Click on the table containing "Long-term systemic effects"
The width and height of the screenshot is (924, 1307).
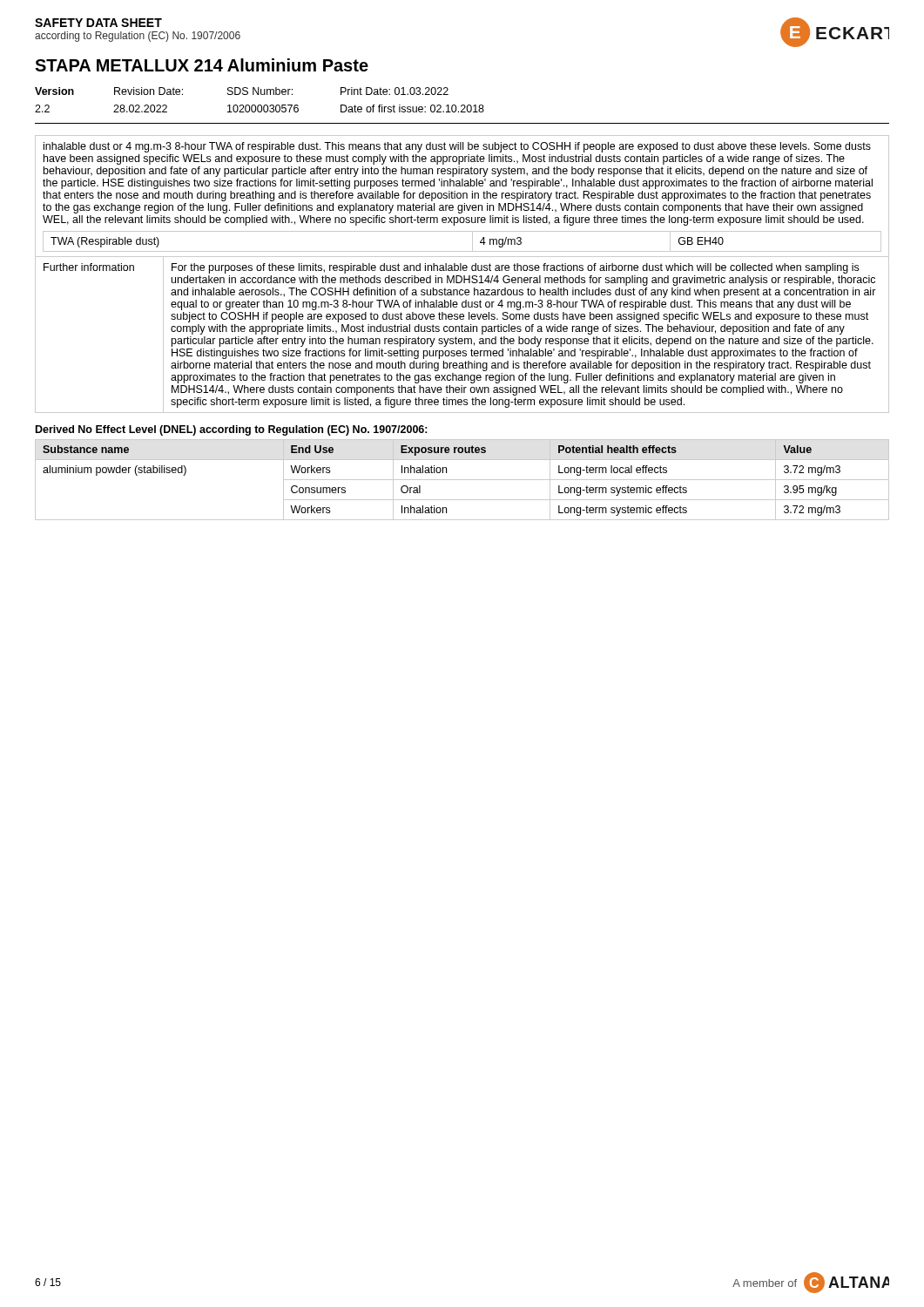(x=462, y=480)
